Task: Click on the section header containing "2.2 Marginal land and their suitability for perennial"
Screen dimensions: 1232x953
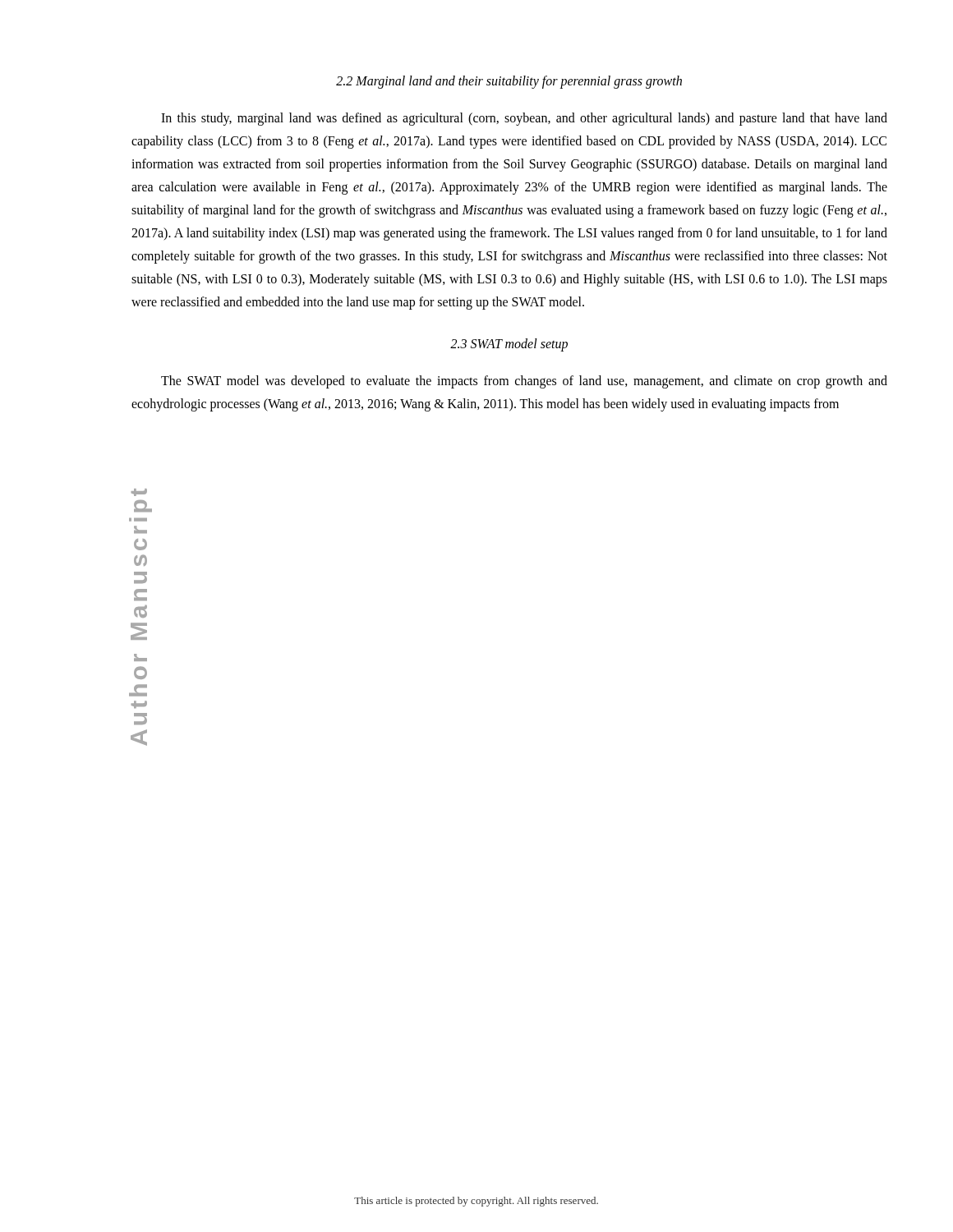Action: tap(509, 81)
